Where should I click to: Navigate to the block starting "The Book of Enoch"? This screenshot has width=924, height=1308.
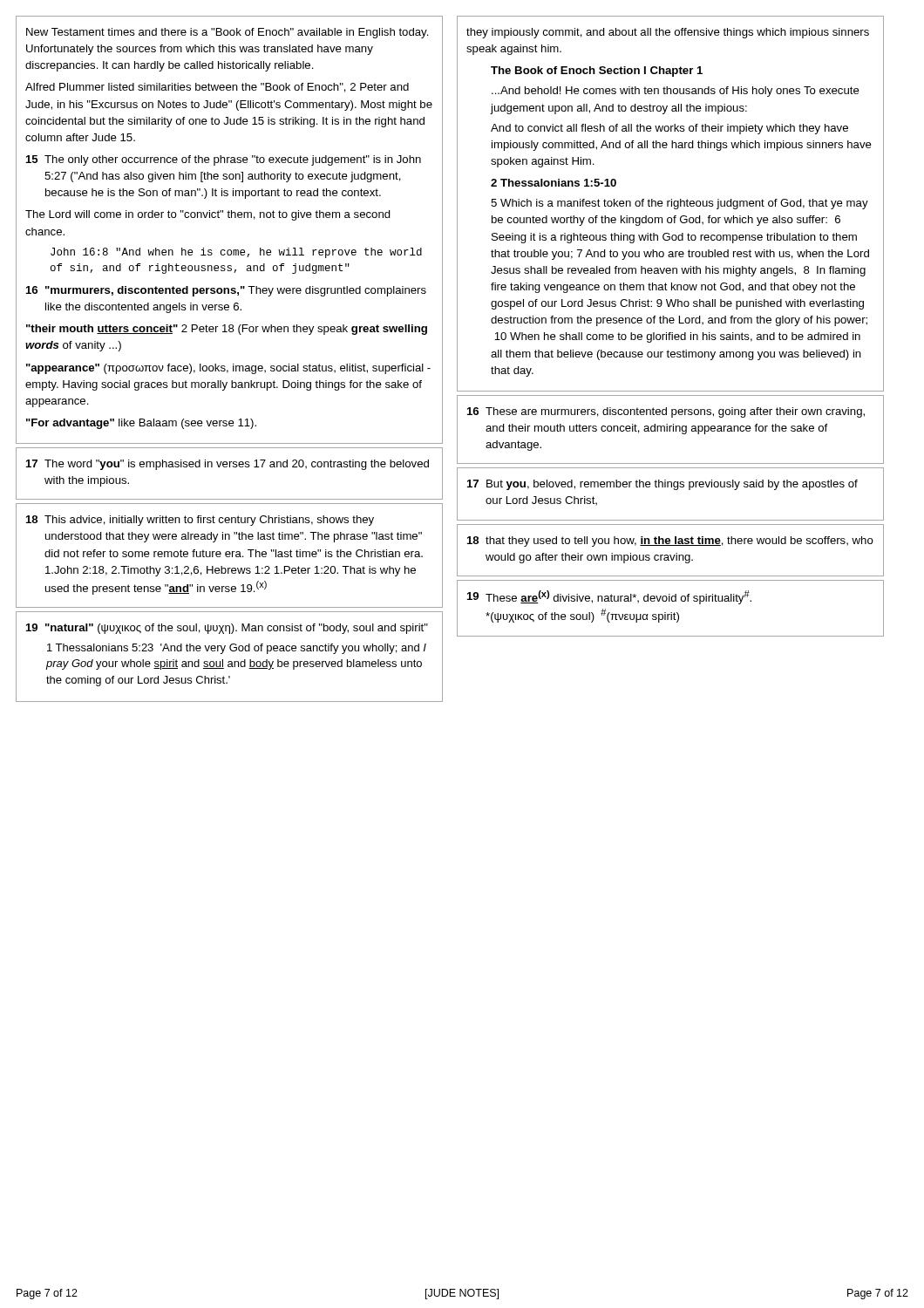[597, 71]
